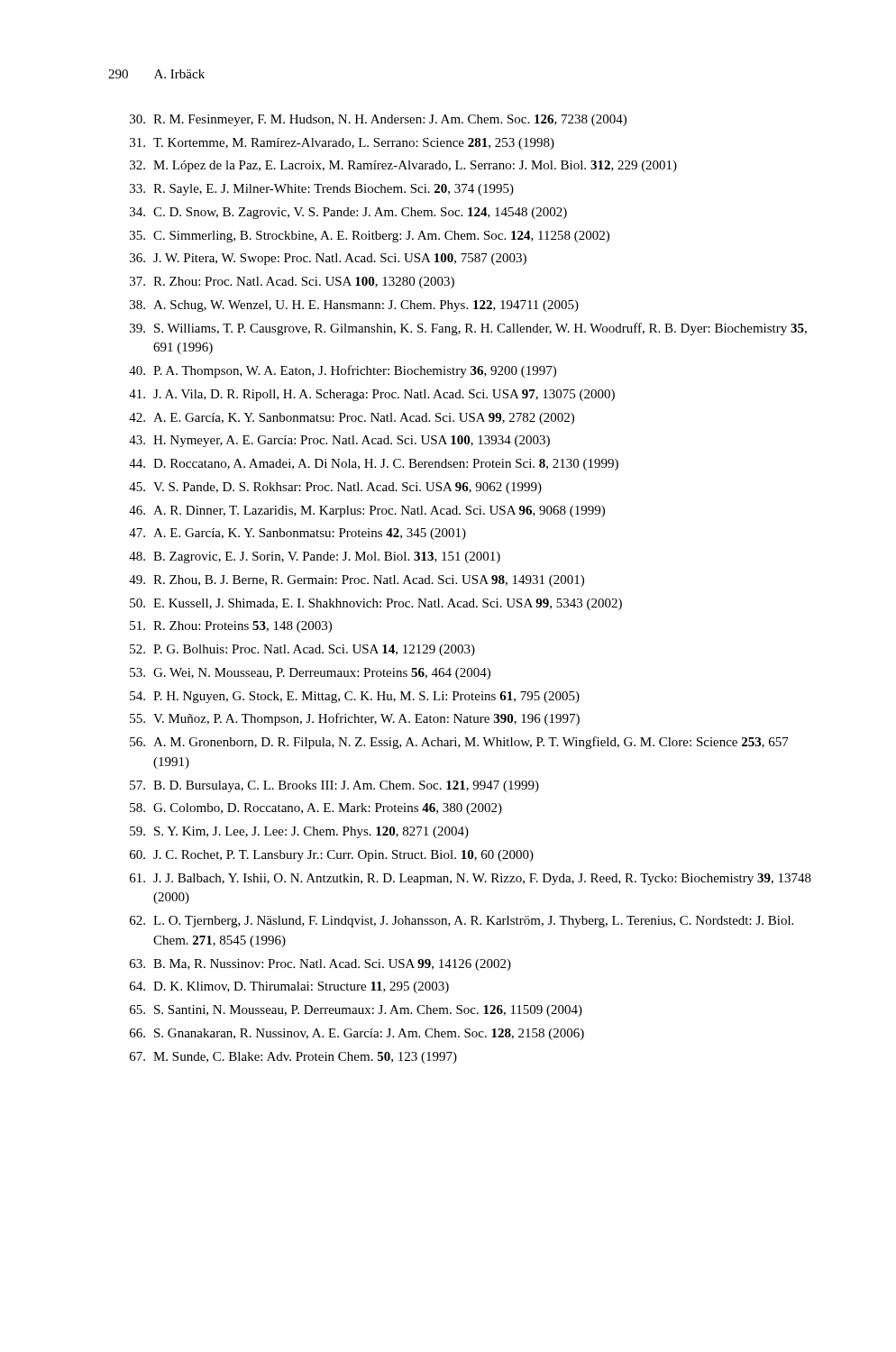Select the list item with the text "54. P. H."
The height and width of the screenshot is (1352, 896).
[x=466, y=696]
